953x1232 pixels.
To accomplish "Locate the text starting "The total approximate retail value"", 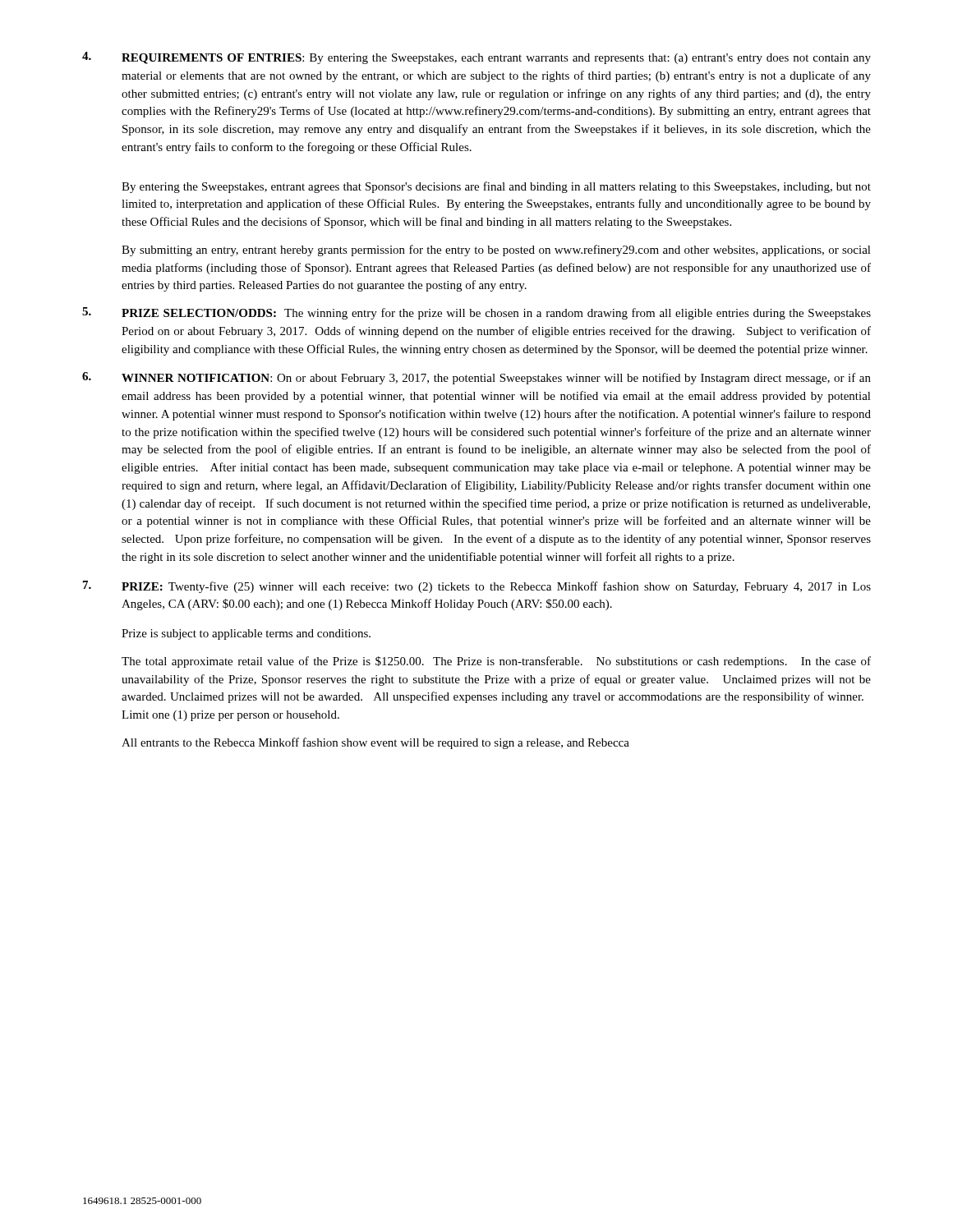I will point(496,688).
